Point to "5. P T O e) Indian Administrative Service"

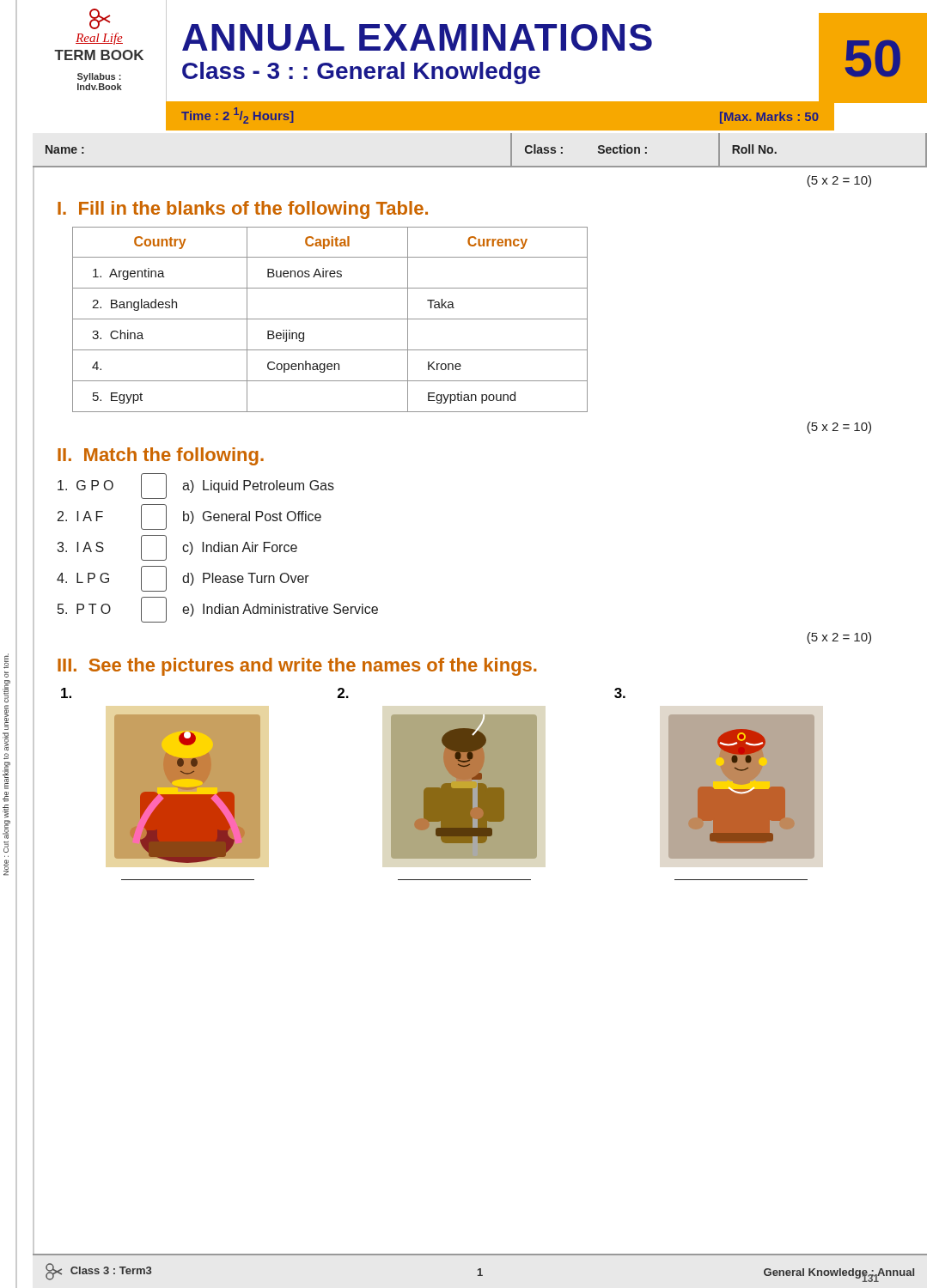[x=218, y=610]
